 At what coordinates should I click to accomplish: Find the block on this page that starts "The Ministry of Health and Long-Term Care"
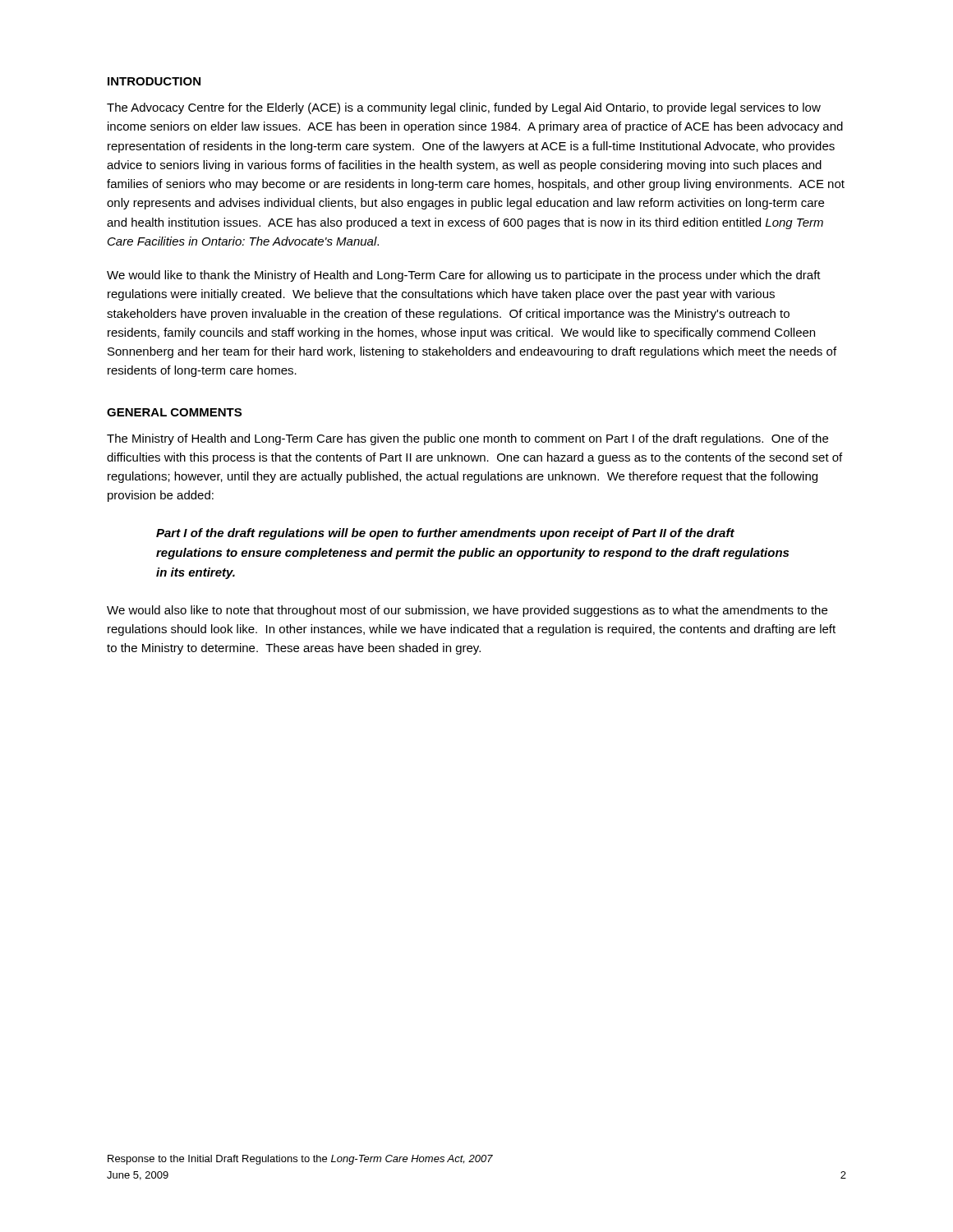pos(475,466)
